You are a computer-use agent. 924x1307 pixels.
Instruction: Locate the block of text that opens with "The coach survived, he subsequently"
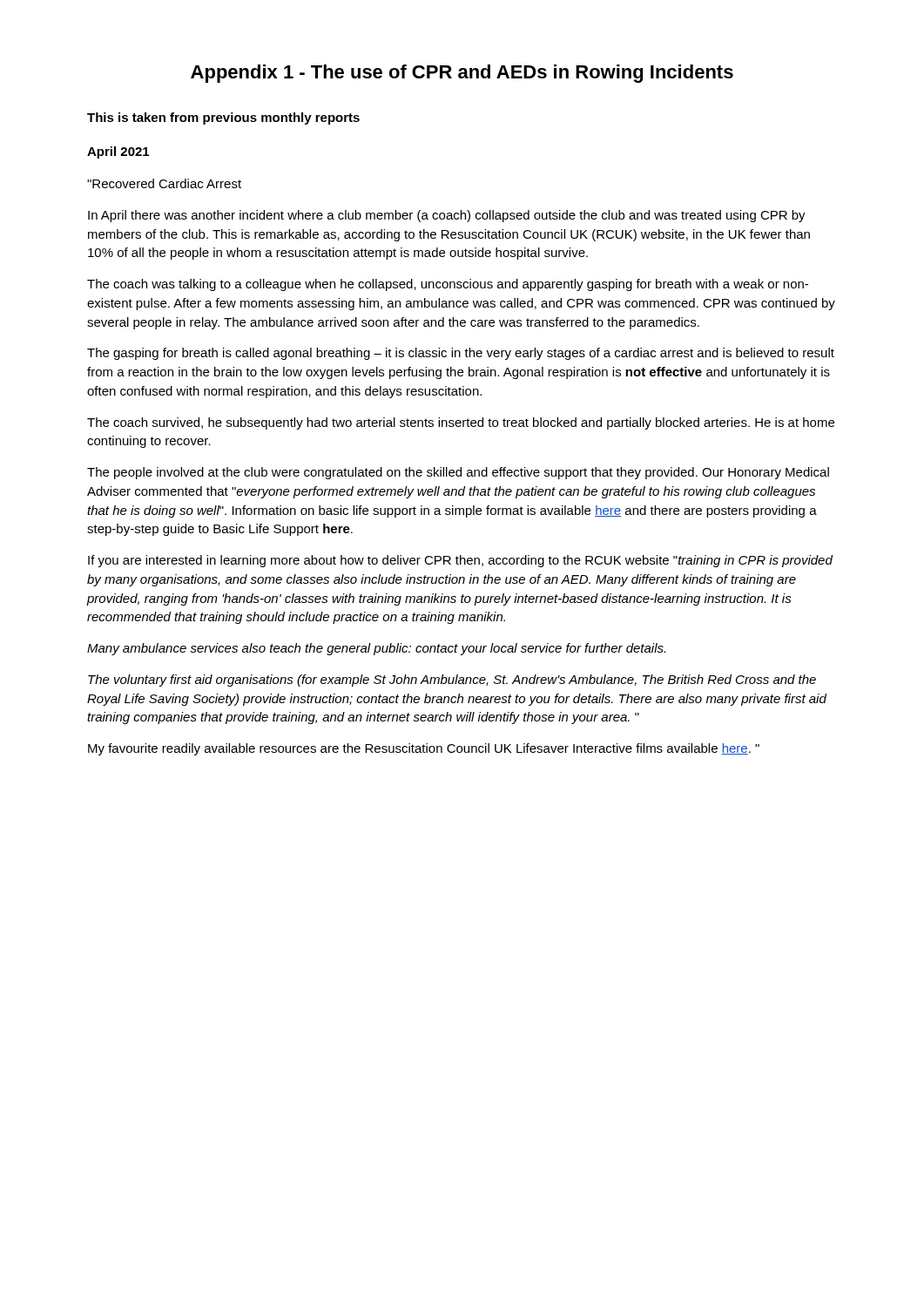pyautogui.click(x=461, y=431)
